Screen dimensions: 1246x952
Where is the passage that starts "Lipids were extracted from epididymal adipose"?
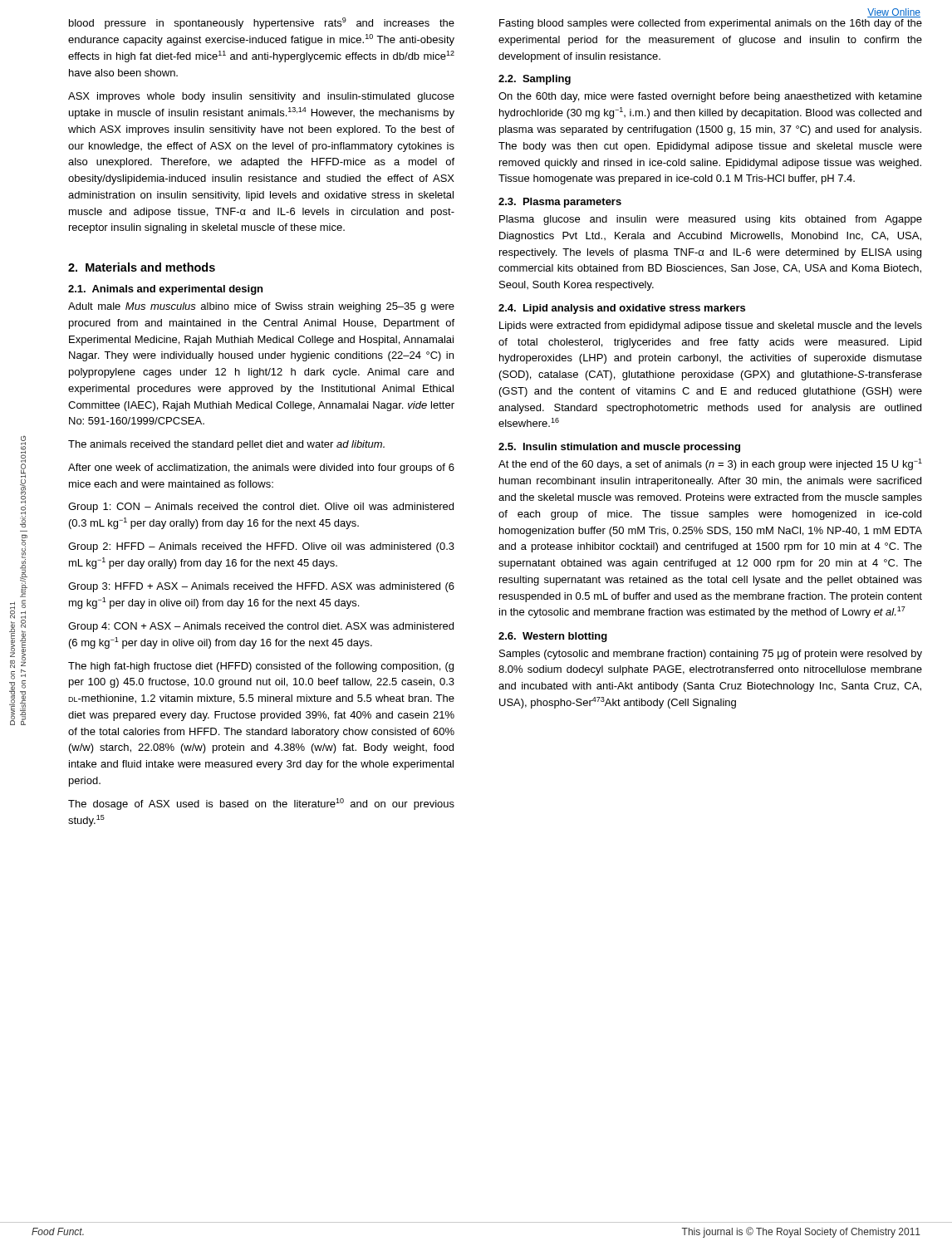pos(710,374)
